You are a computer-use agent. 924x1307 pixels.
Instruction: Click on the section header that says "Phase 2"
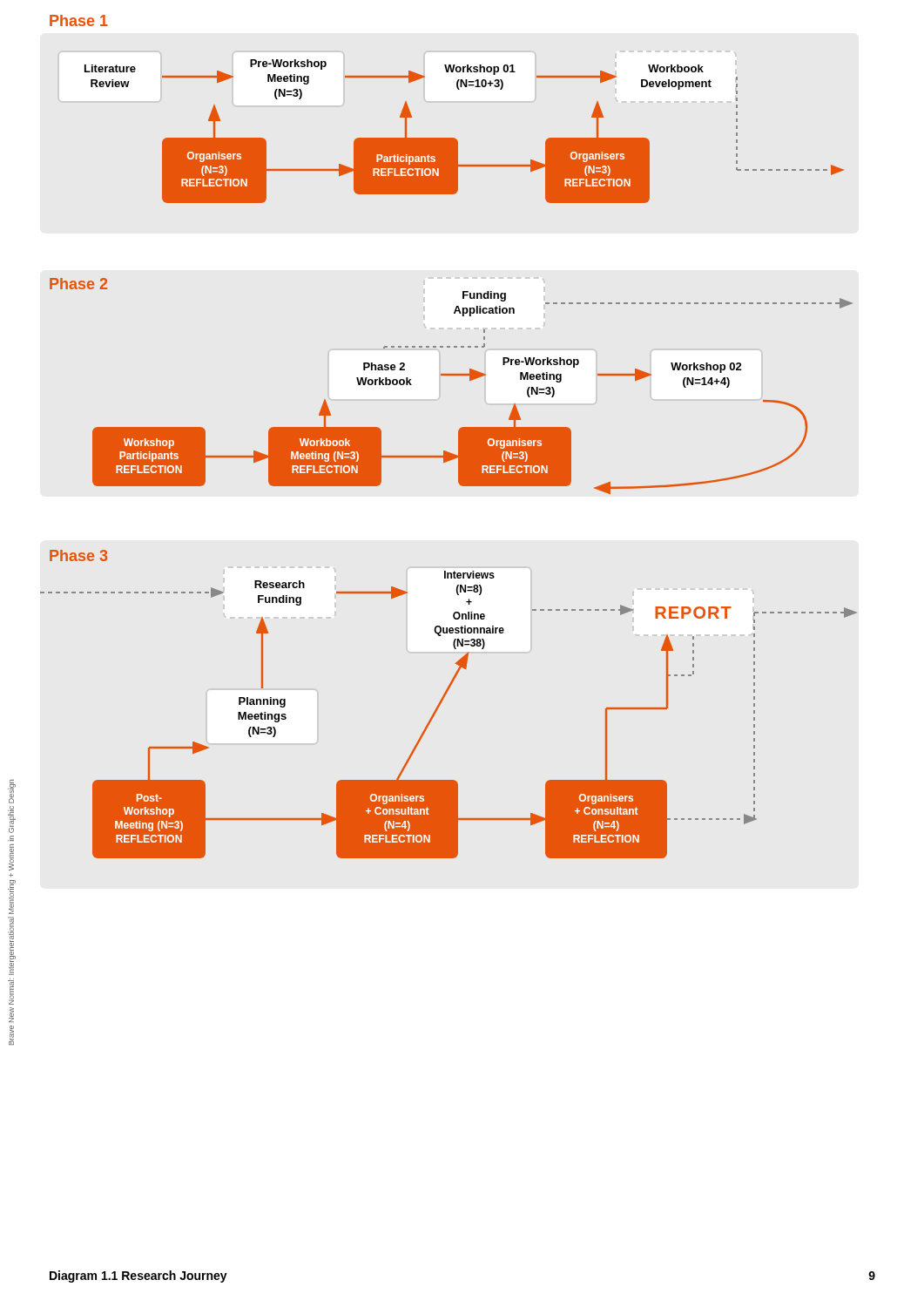coord(78,284)
